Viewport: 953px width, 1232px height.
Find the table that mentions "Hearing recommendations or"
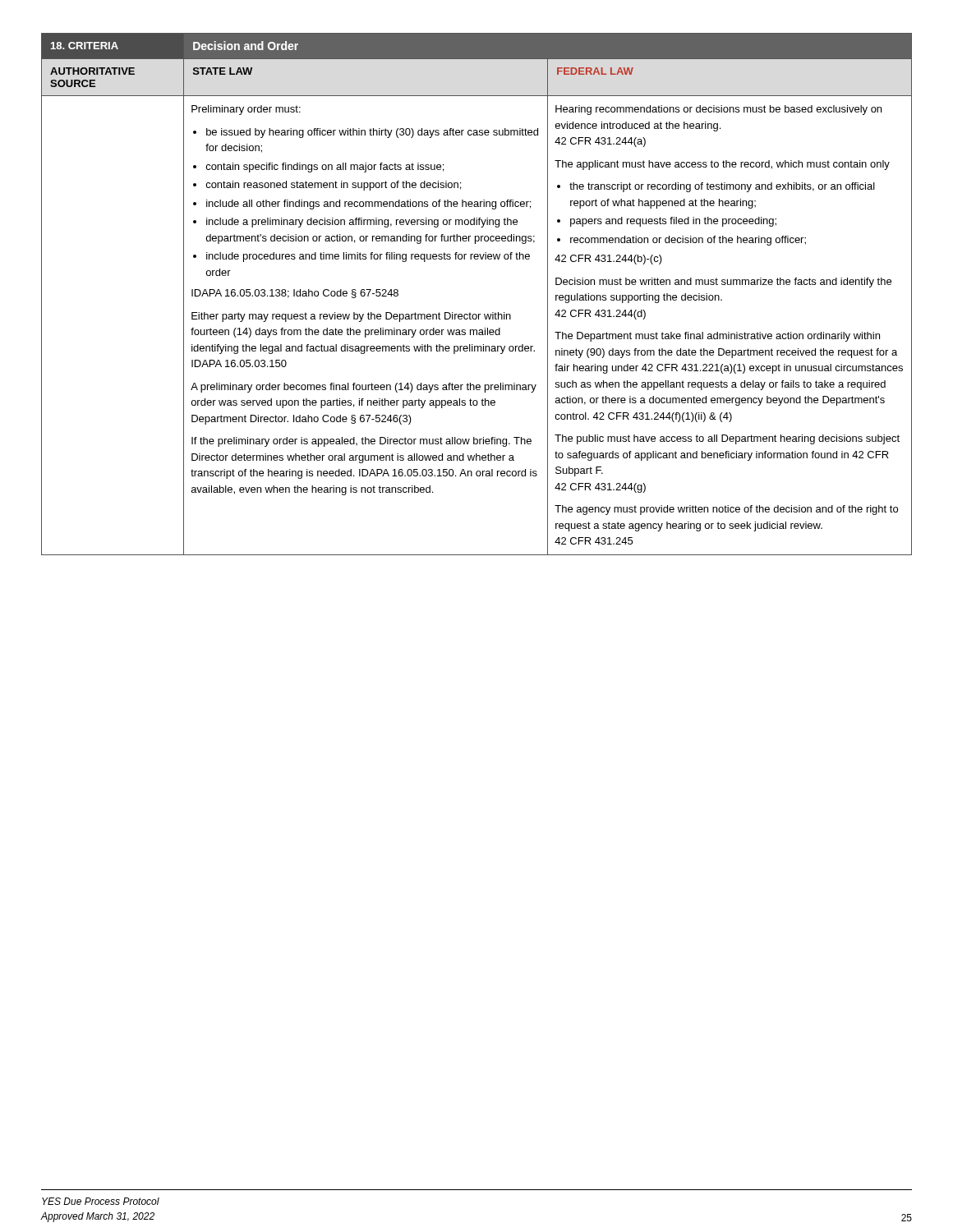point(476,294)
